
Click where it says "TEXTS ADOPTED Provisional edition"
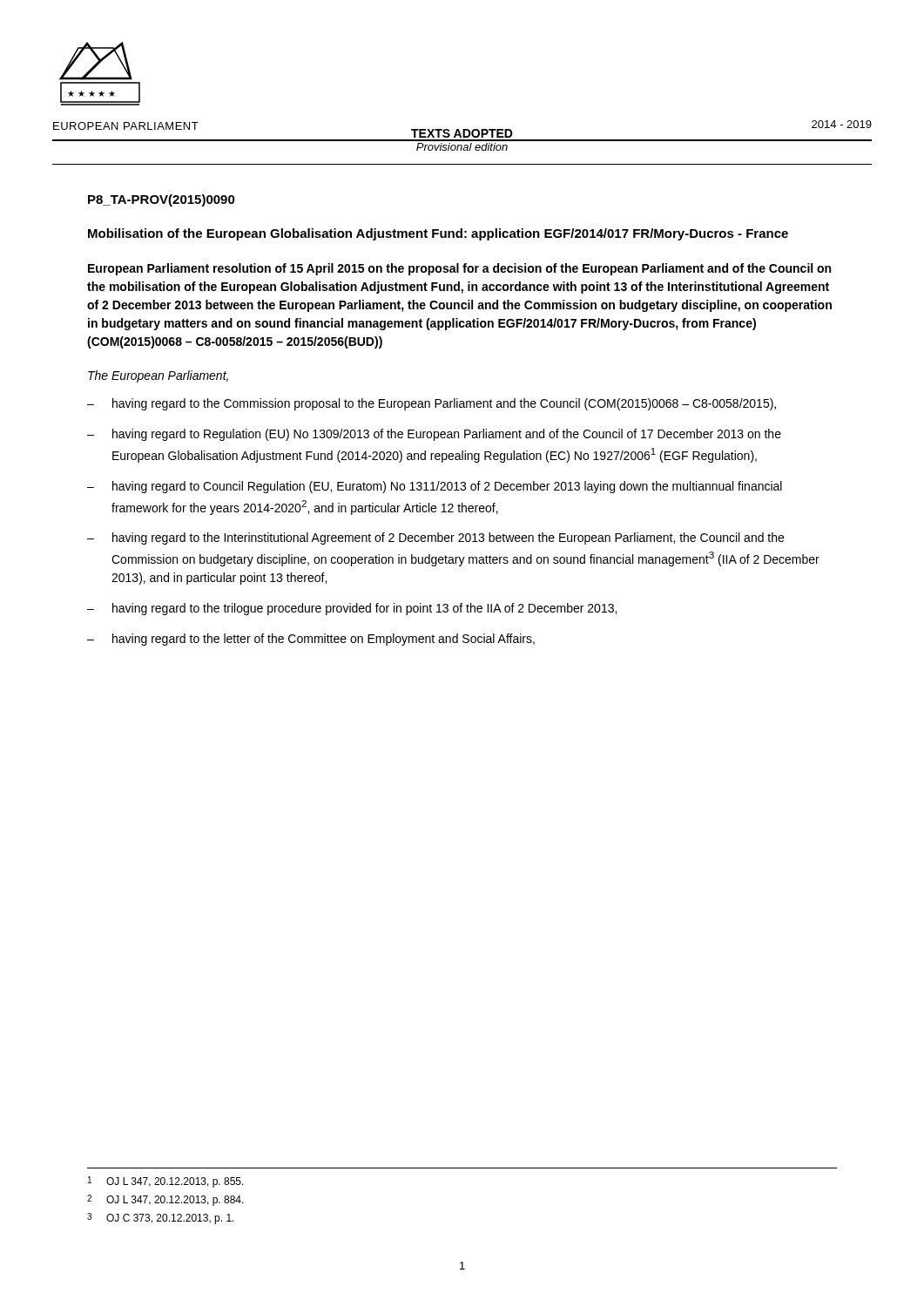pos(462,140)
